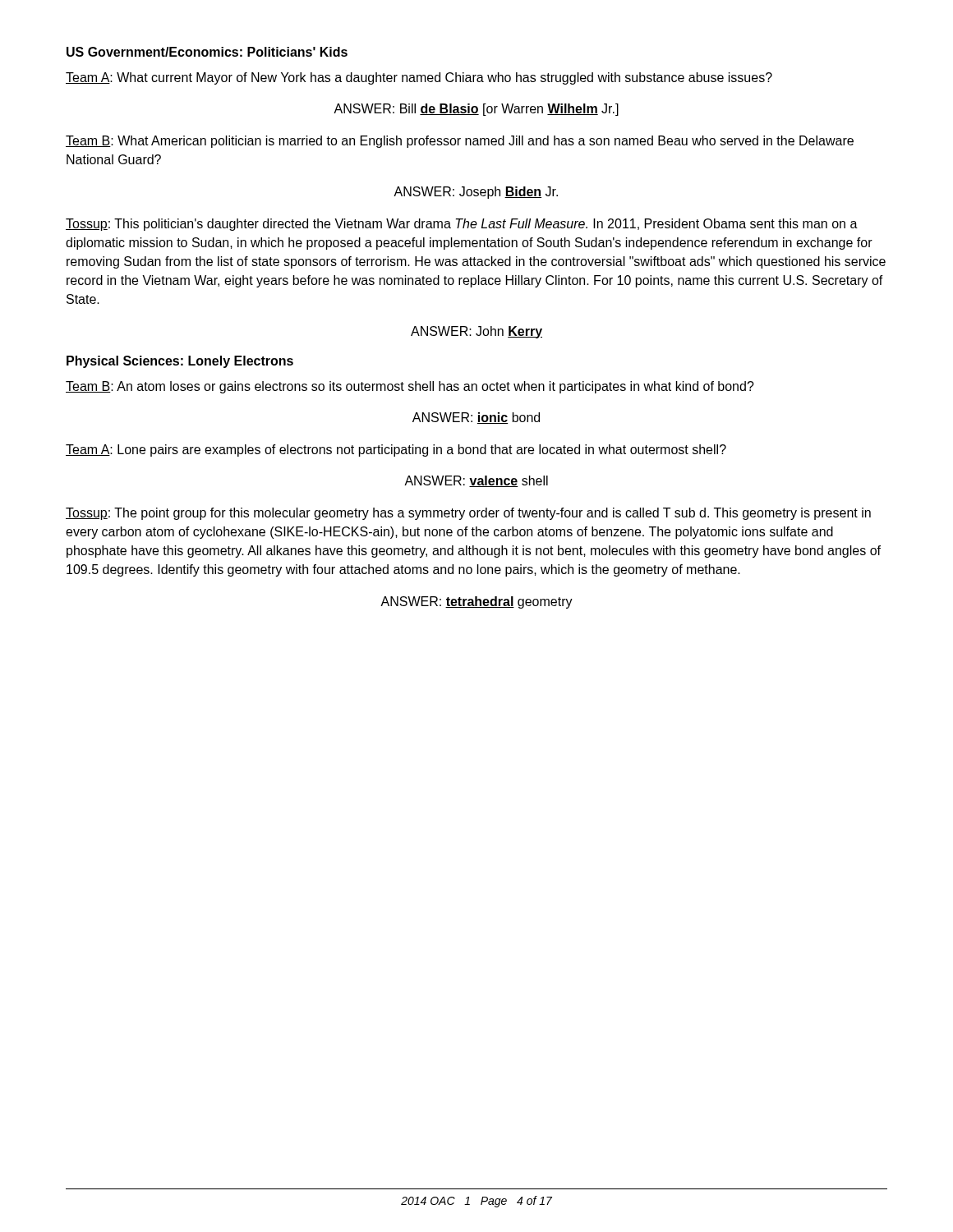Navigate to the element starting "Team A: Lone"
The width and height of the screenshot is (953, 1232).
pyautogui.click(x=476, y=449)
